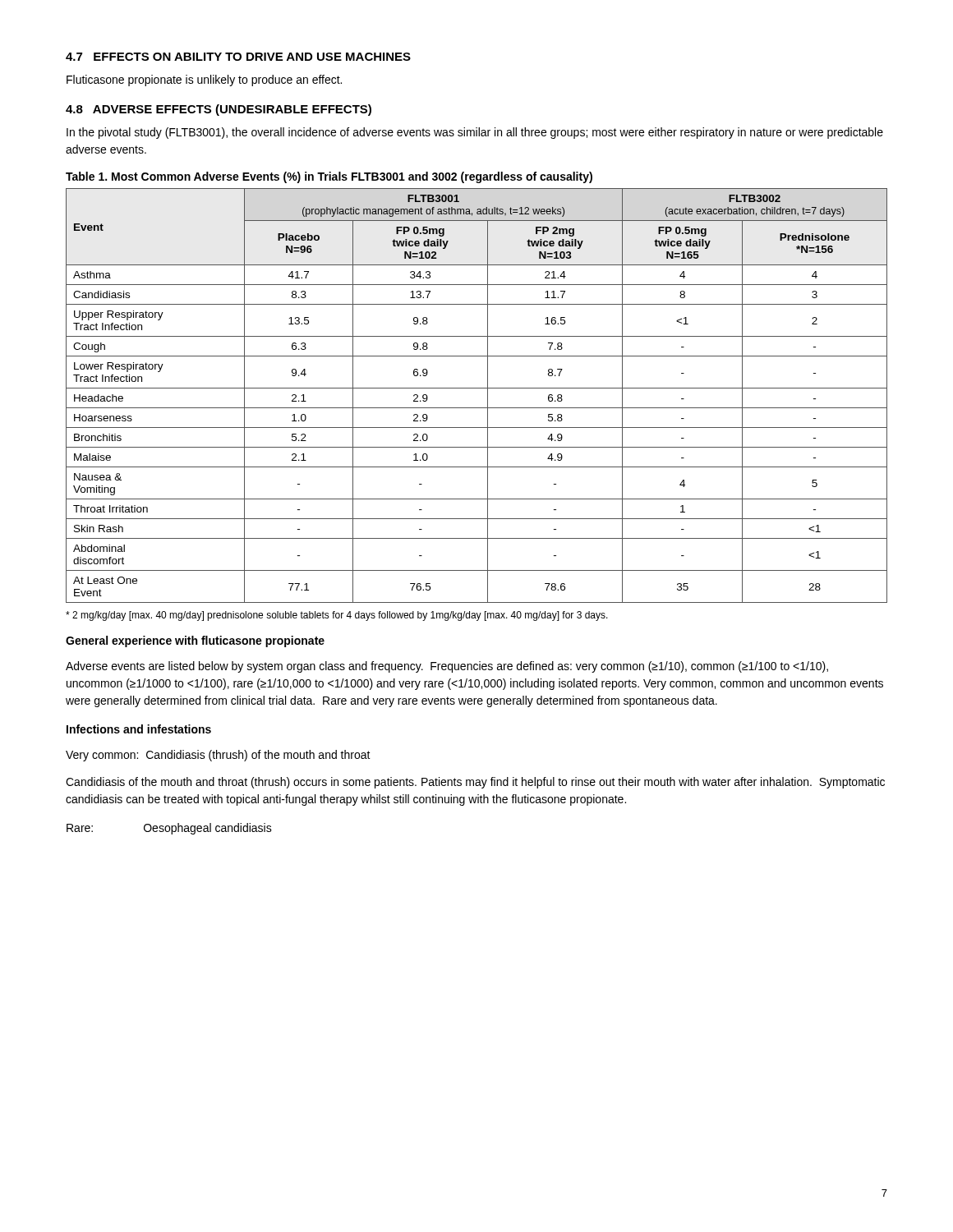953x1232 pixels.
Task: Locate the element starting "Table 1. Most Common Adverse"
Action: [329, 177]
